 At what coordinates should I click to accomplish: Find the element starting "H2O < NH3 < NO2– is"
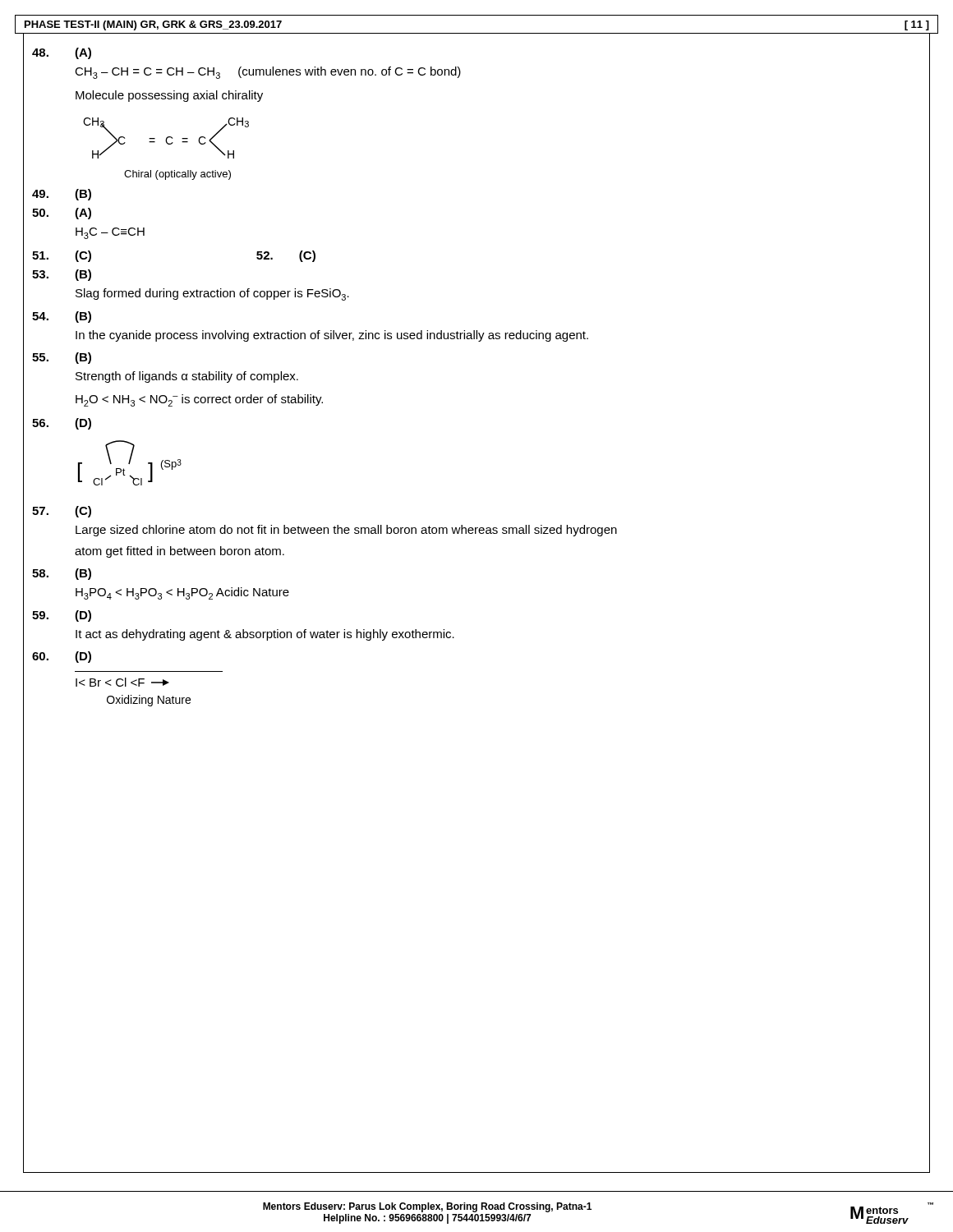(x=199, y=399)
